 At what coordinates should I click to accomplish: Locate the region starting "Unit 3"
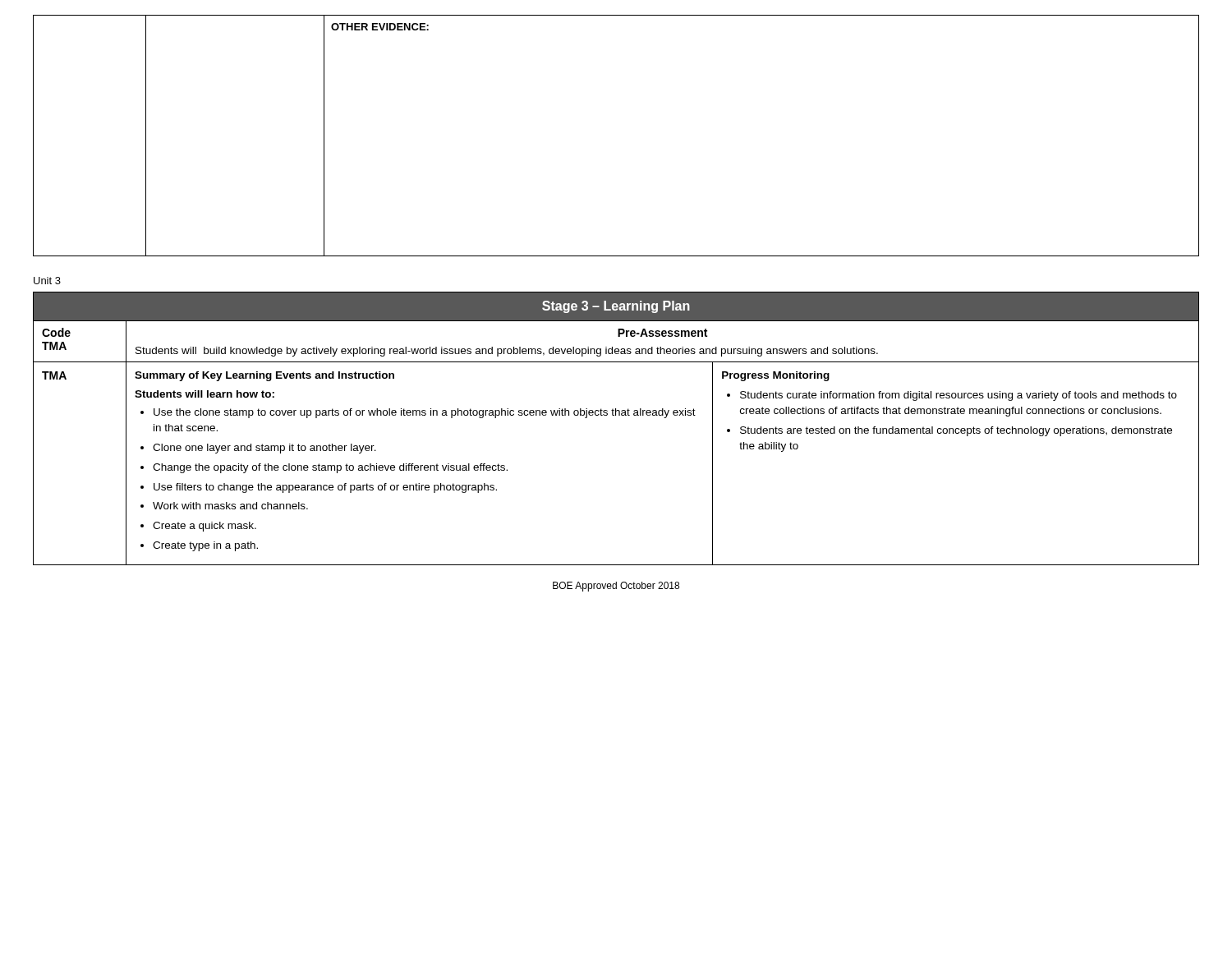pos(47,281)
